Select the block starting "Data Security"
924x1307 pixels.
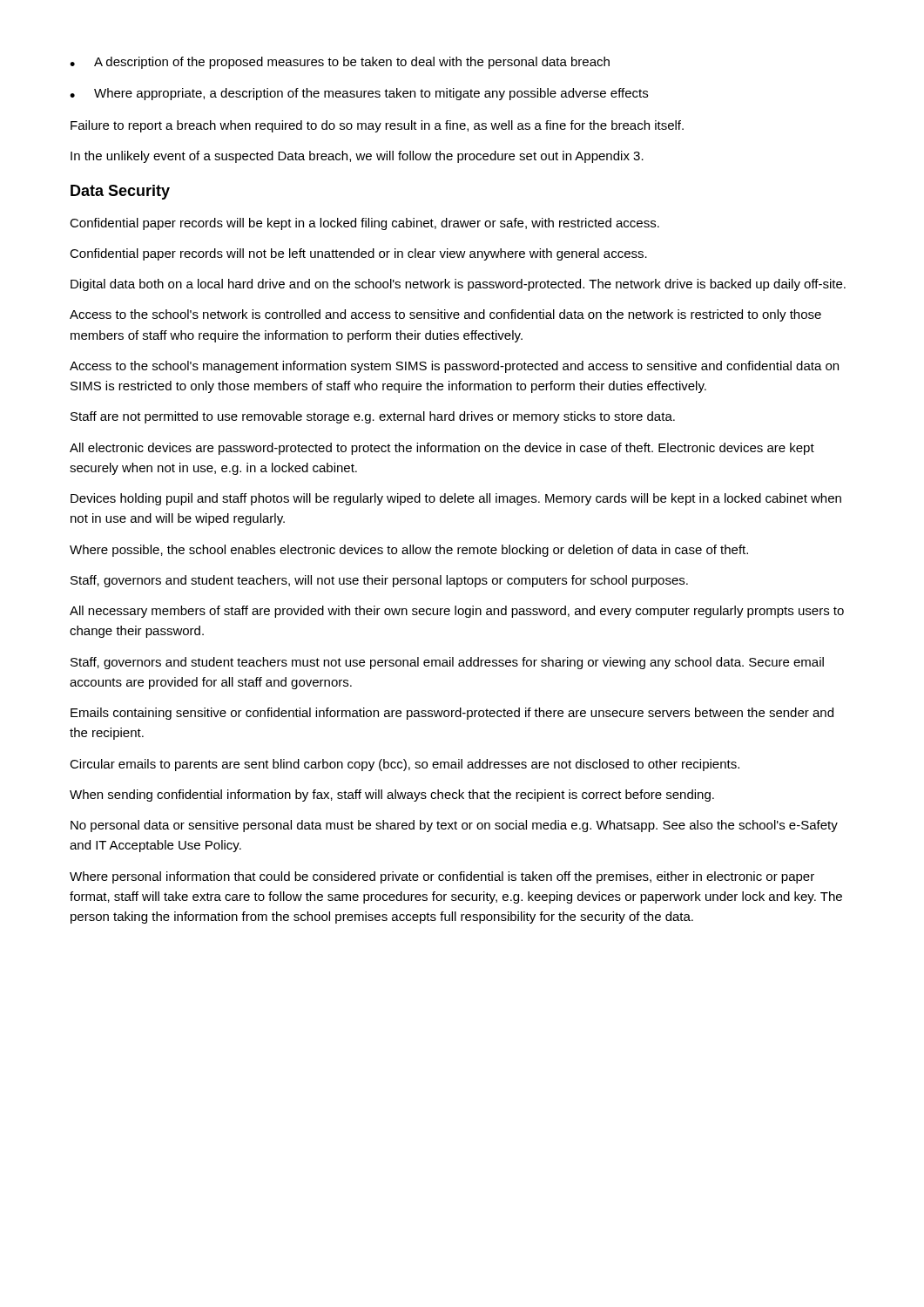pos(120,190)
